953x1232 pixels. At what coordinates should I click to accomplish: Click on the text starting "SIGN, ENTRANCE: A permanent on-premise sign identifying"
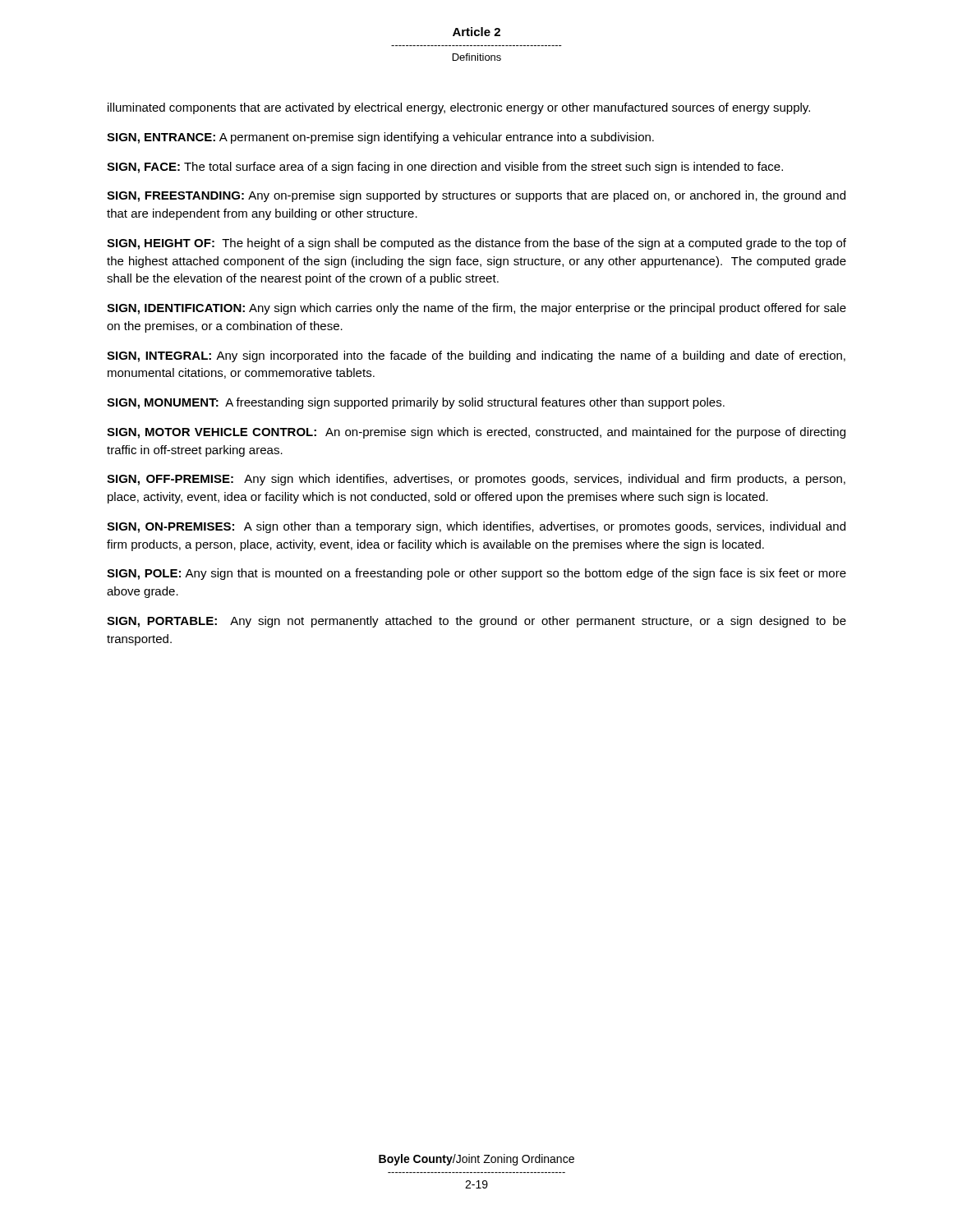(381, 137)
